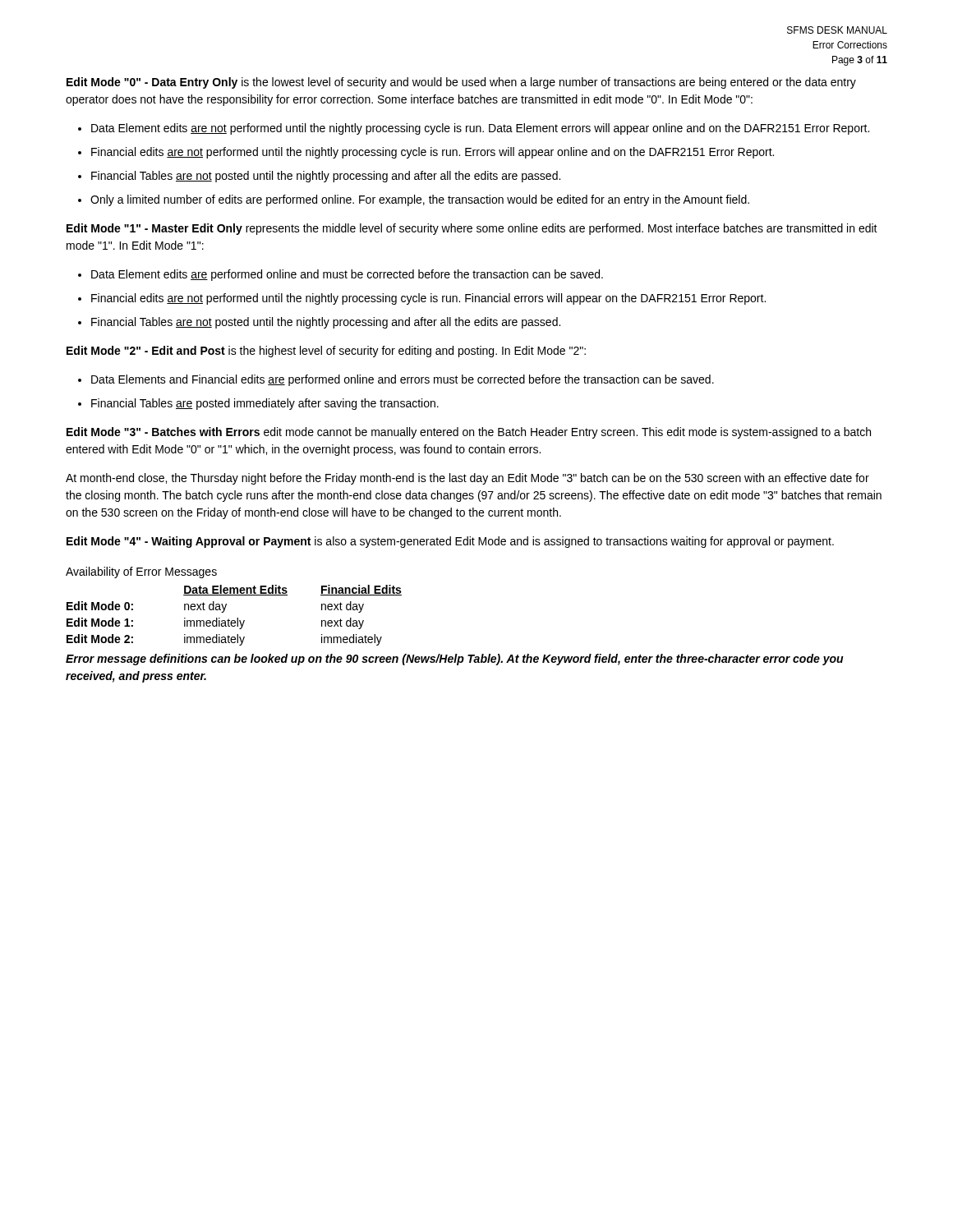Find the block on this page that starts "Edit Mode "0""

point(461,91)
